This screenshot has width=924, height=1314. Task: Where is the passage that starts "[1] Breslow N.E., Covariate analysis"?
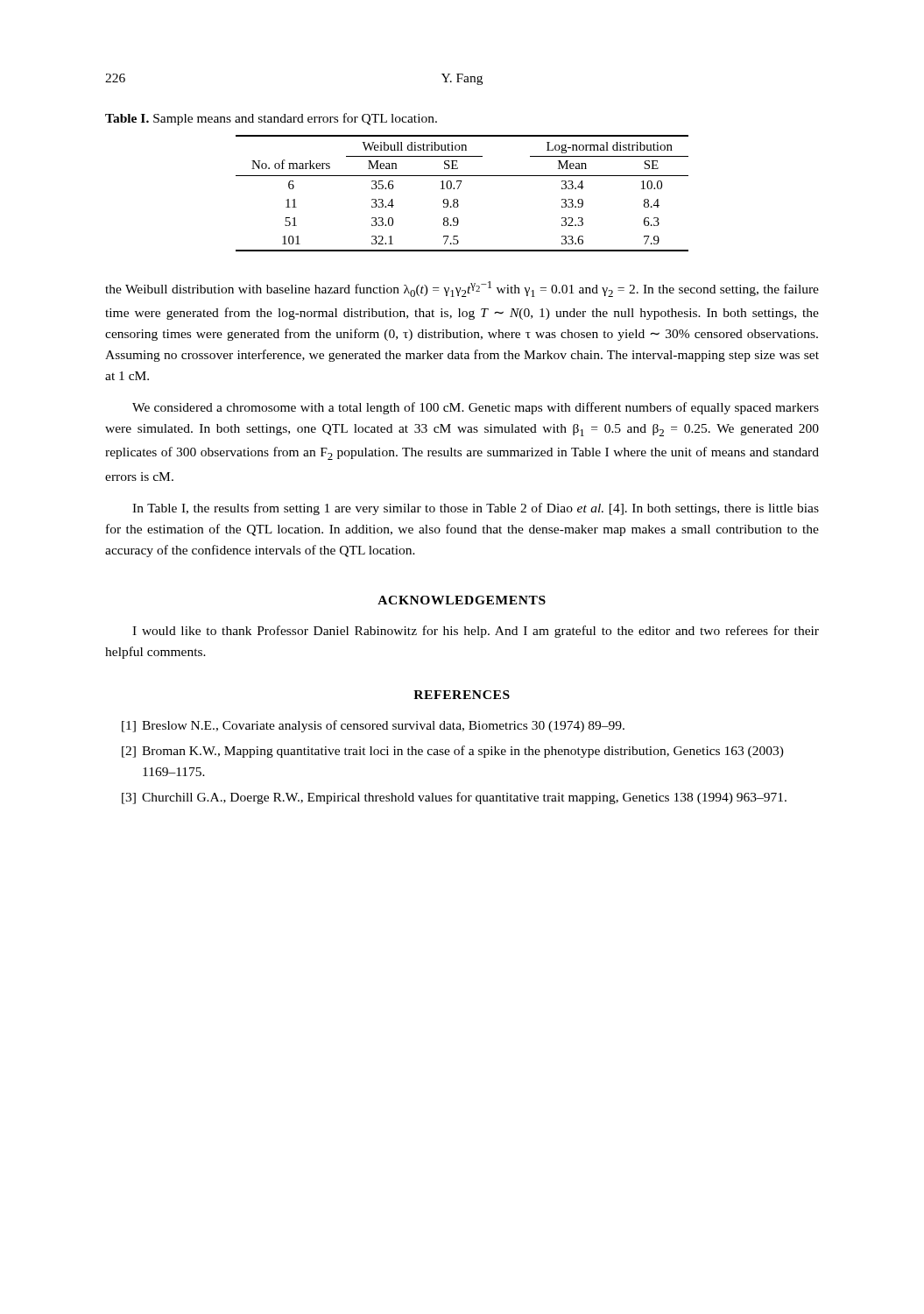point(462,725)
